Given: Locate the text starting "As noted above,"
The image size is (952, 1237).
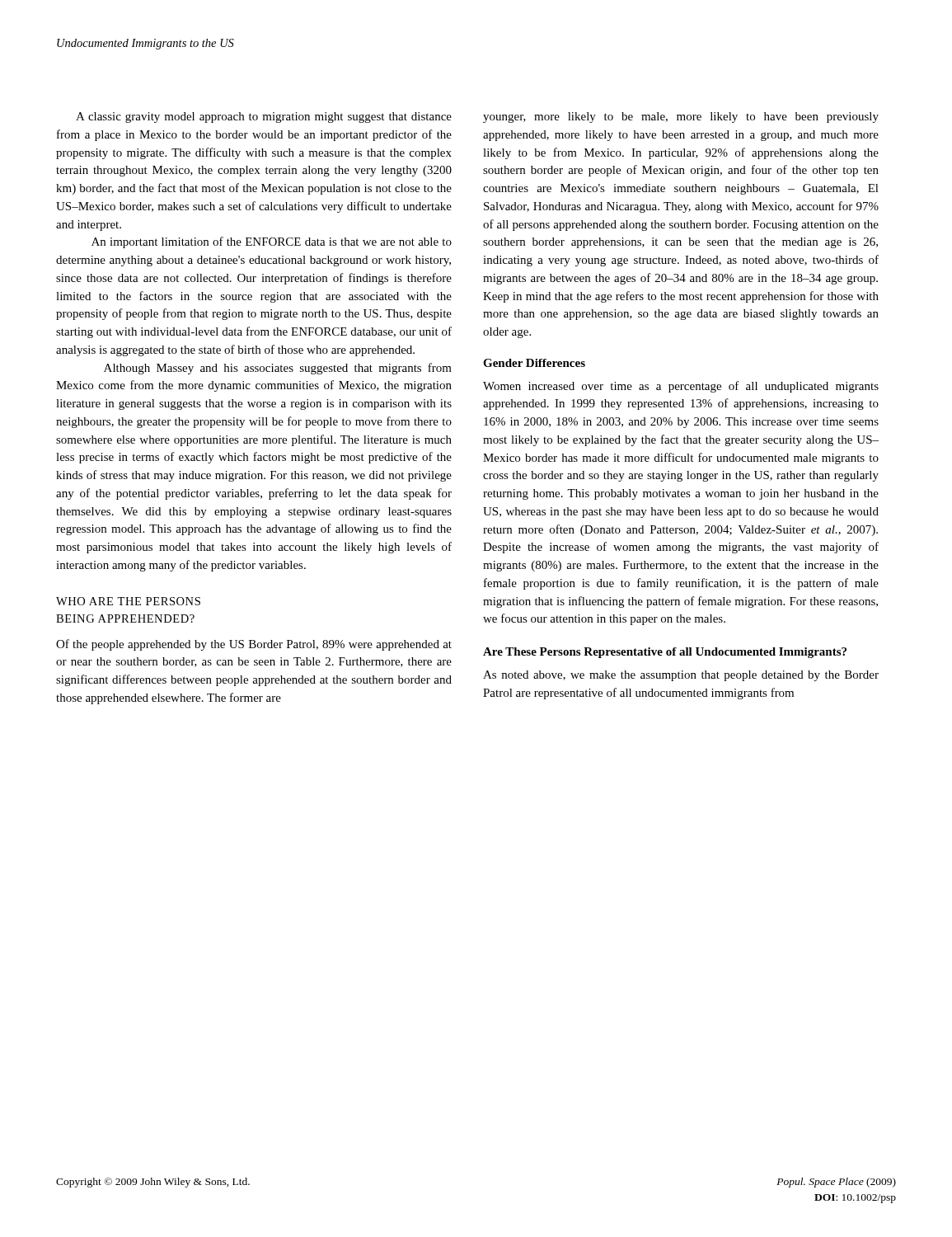Looking at the screenshot, I should point(681,684).
